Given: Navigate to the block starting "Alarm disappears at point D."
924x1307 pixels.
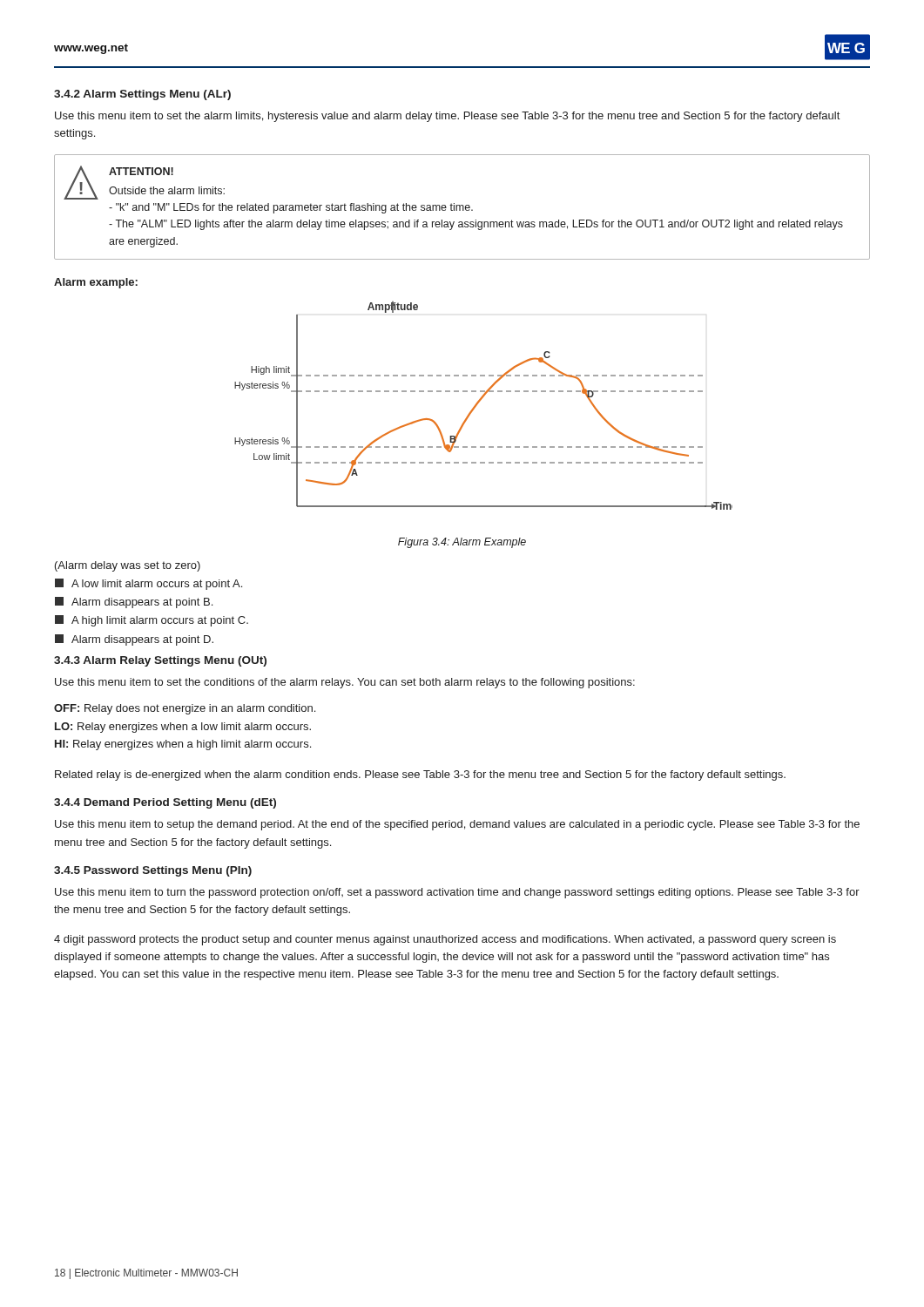Looking at the screenshot, I should (134, 639).
